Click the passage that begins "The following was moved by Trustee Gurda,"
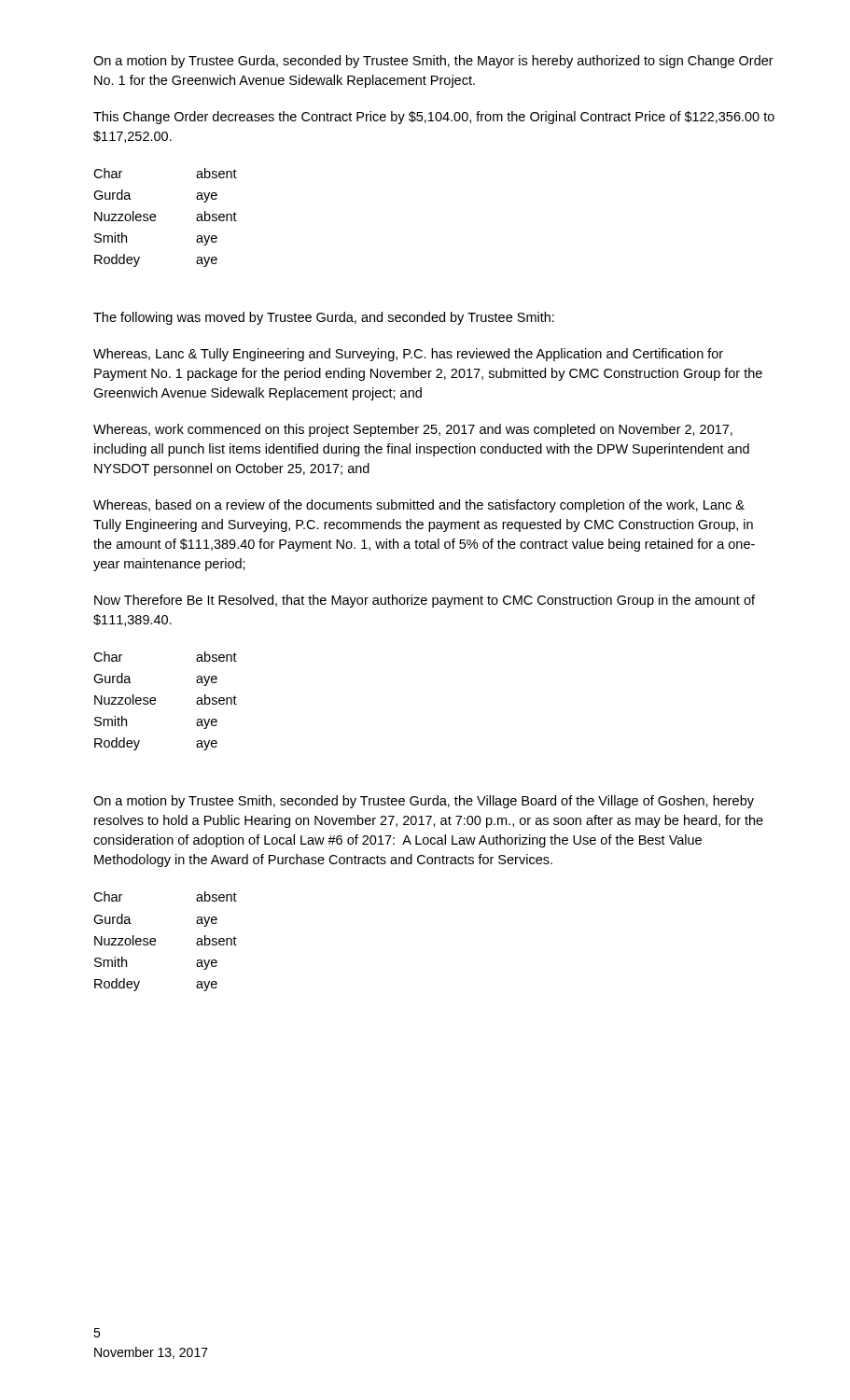 [324, 317]
